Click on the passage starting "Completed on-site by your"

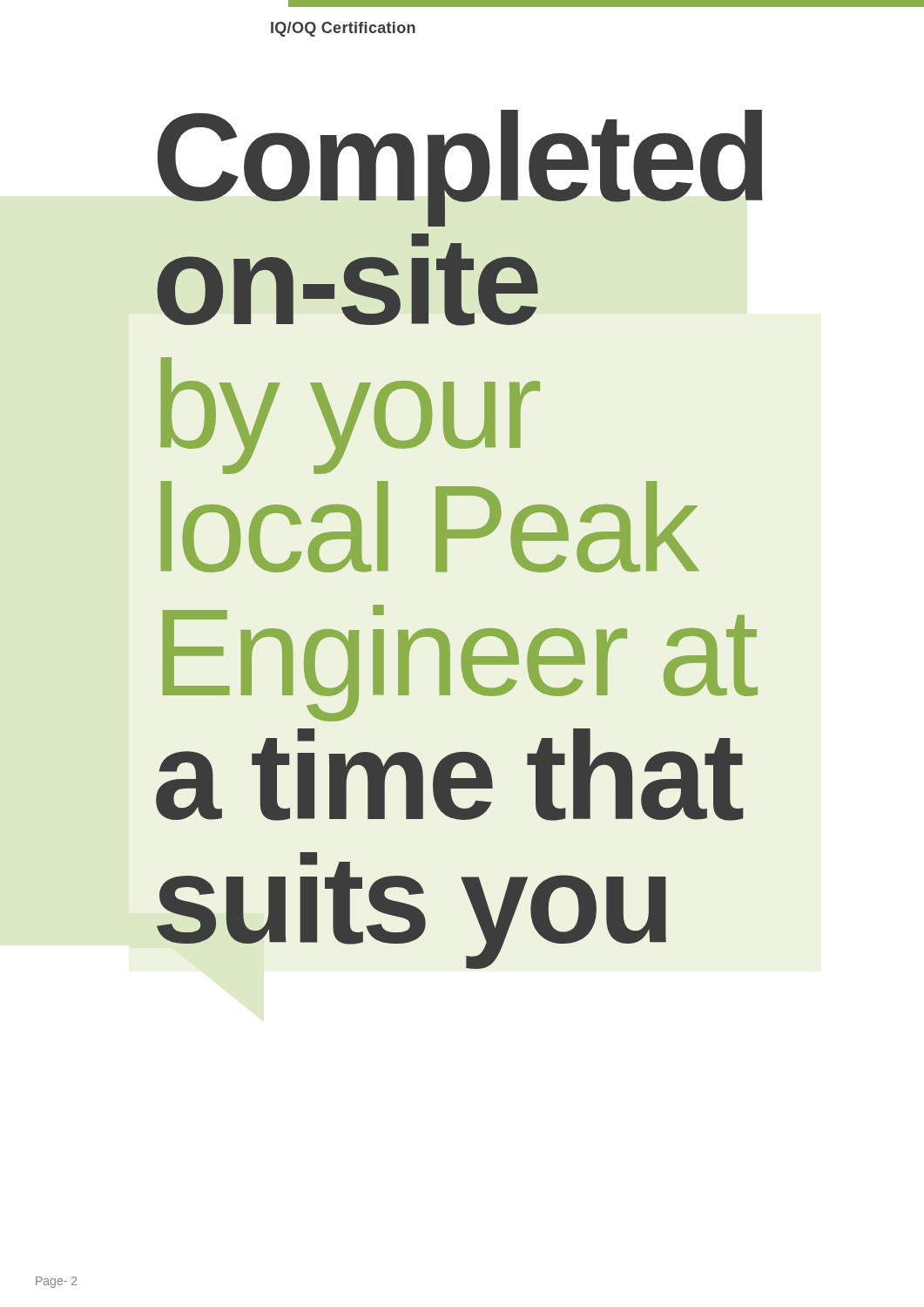(527, 529)
